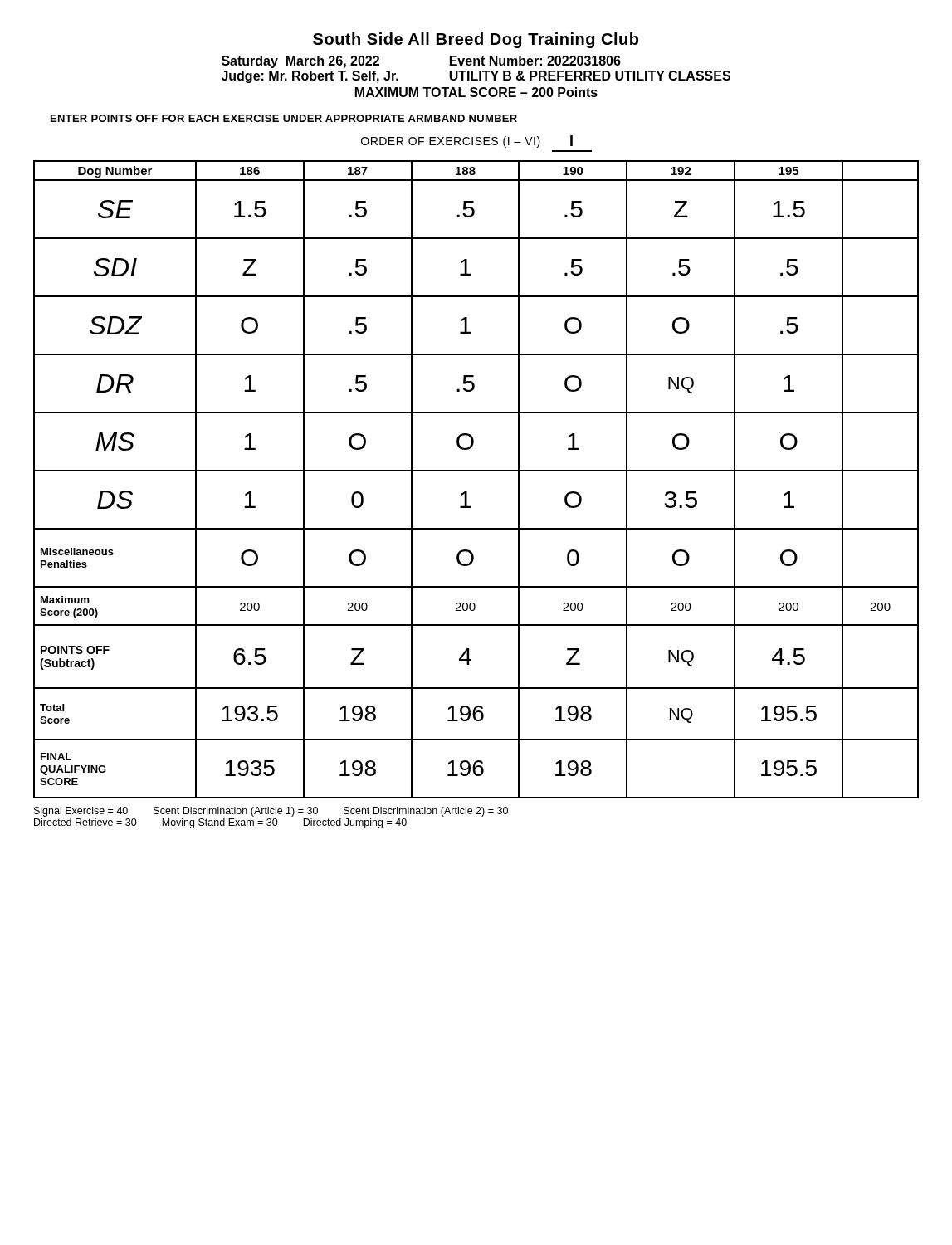Navigate to the passage starting "ORDER OF EXERCISES (I – VI) I"
The image size is (952, 1245).
click(476, 142)
